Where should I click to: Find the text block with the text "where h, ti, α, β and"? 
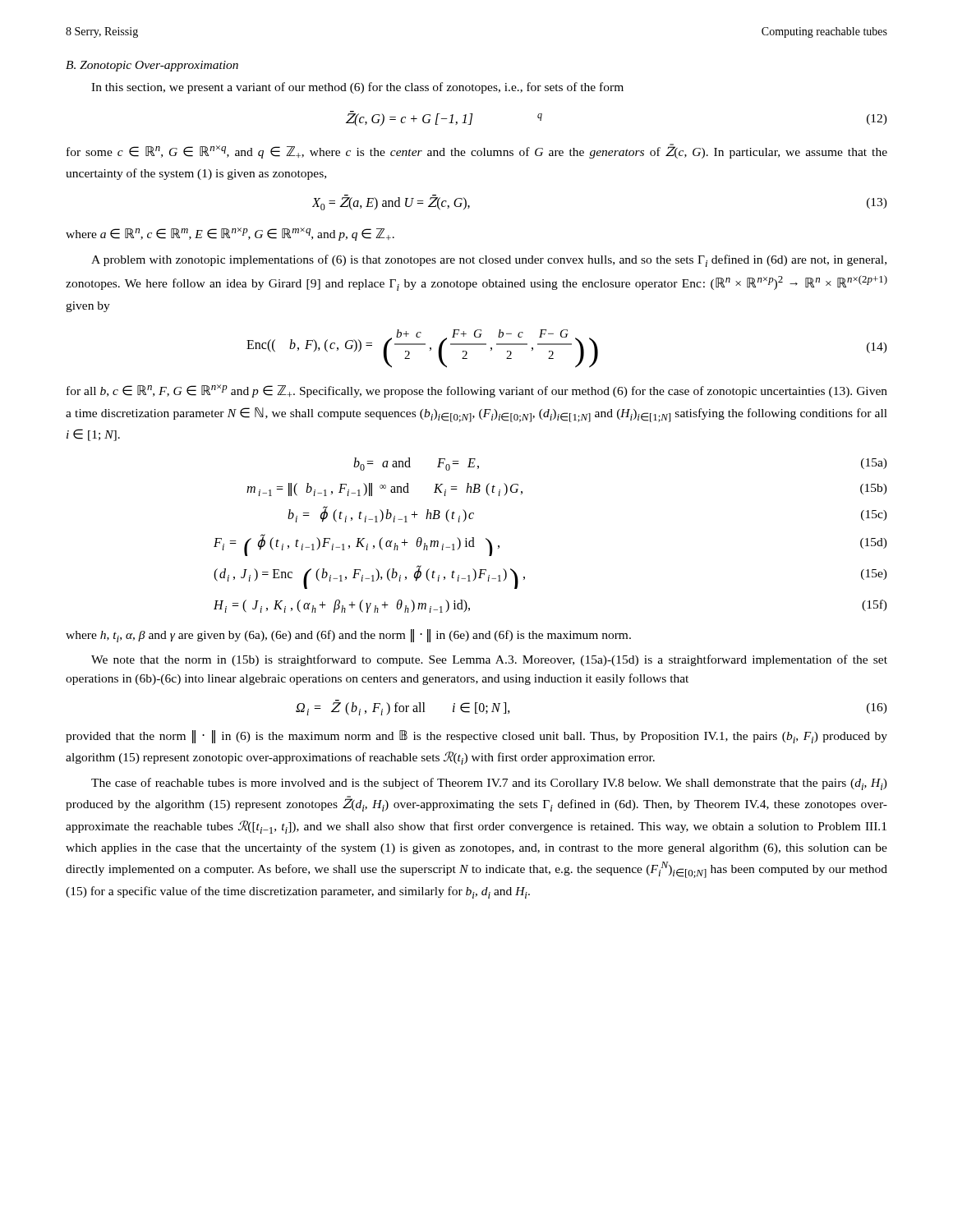click(x=349, y=636)
